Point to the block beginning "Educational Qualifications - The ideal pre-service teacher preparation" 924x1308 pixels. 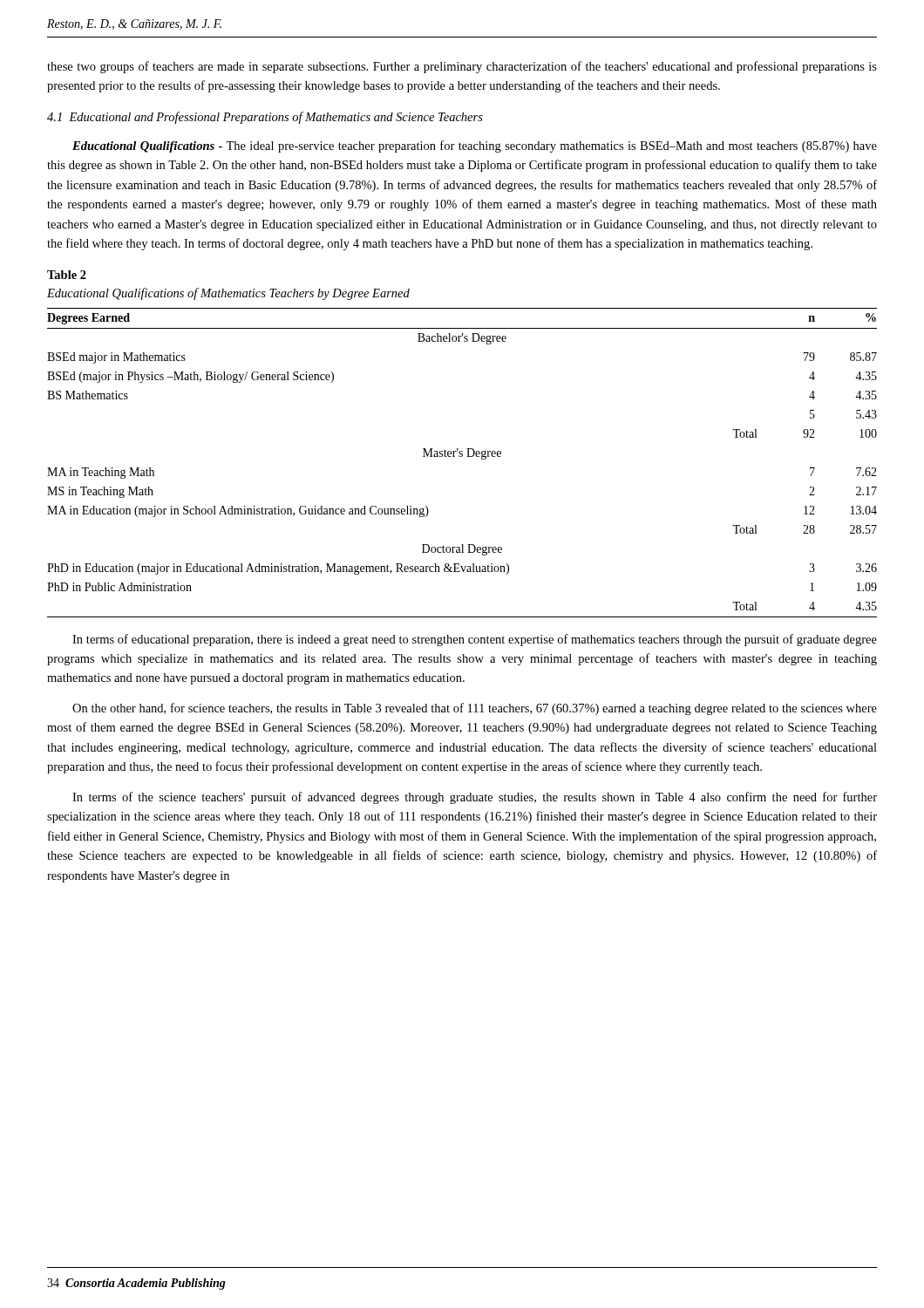point(462,195)
